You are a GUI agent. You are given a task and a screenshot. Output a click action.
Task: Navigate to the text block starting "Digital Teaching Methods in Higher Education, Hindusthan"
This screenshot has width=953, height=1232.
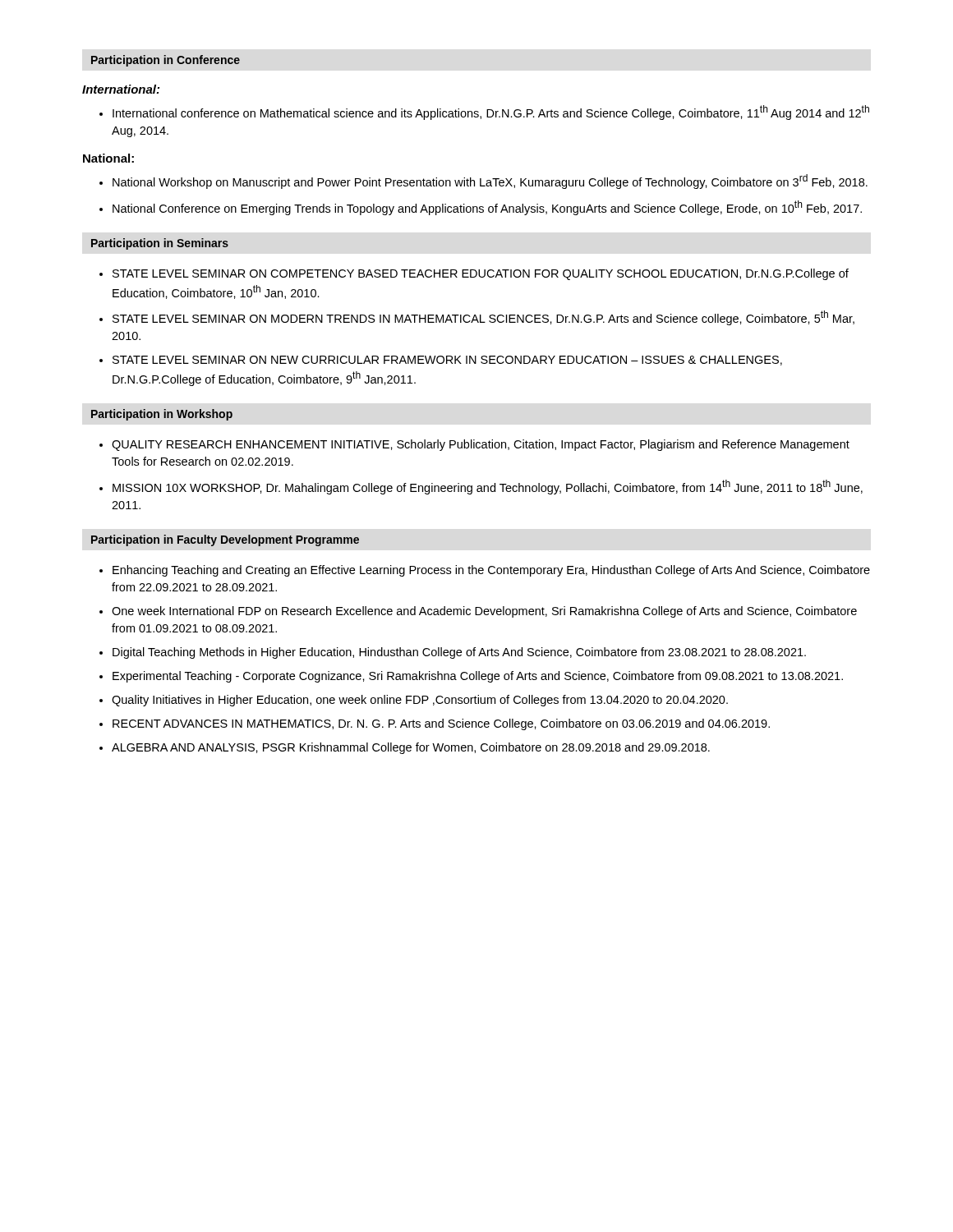459,652
